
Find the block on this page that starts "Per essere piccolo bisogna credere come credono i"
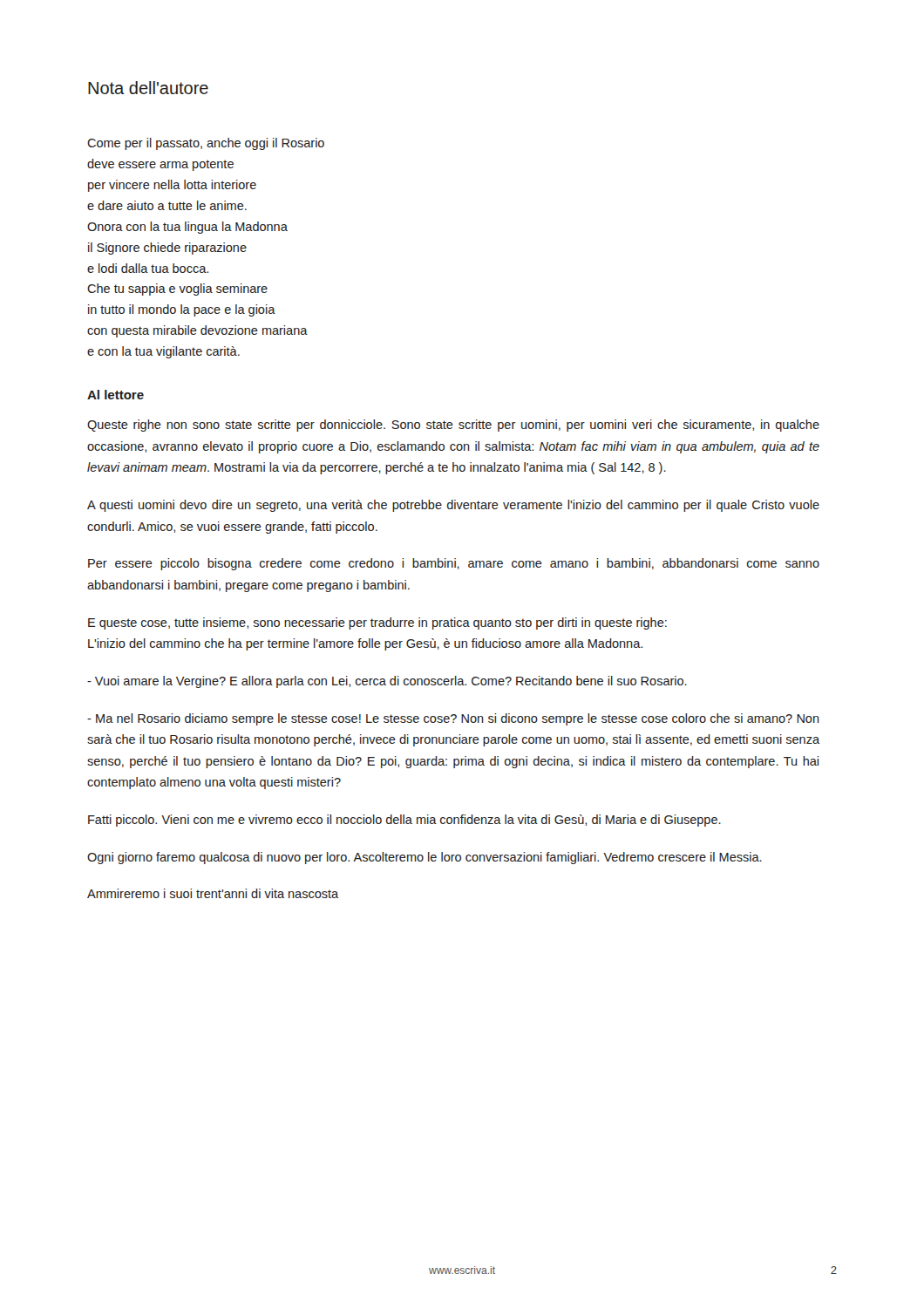click(x=453, y=574)
